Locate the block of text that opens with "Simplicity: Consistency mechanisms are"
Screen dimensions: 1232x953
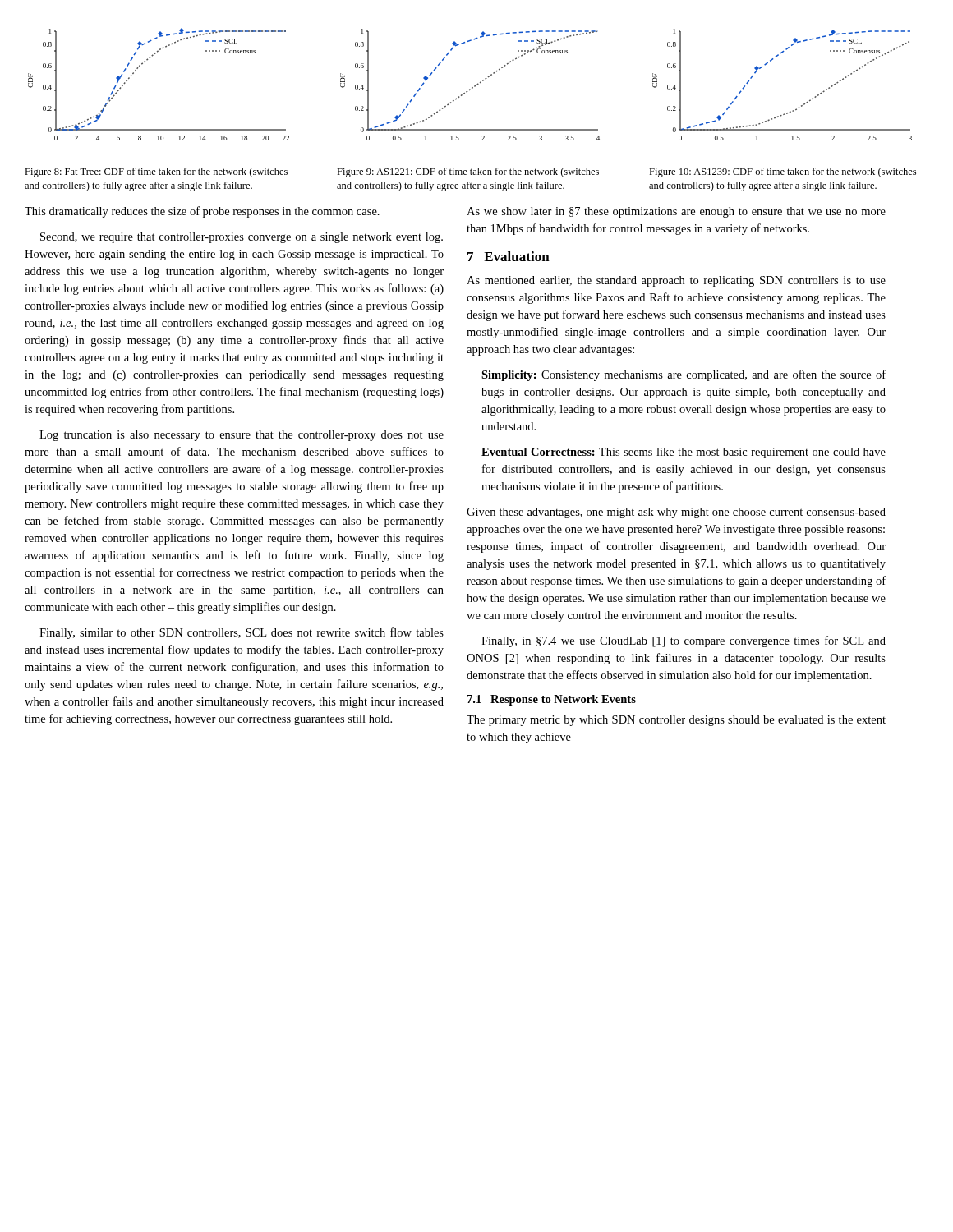(x=684, y=400)
